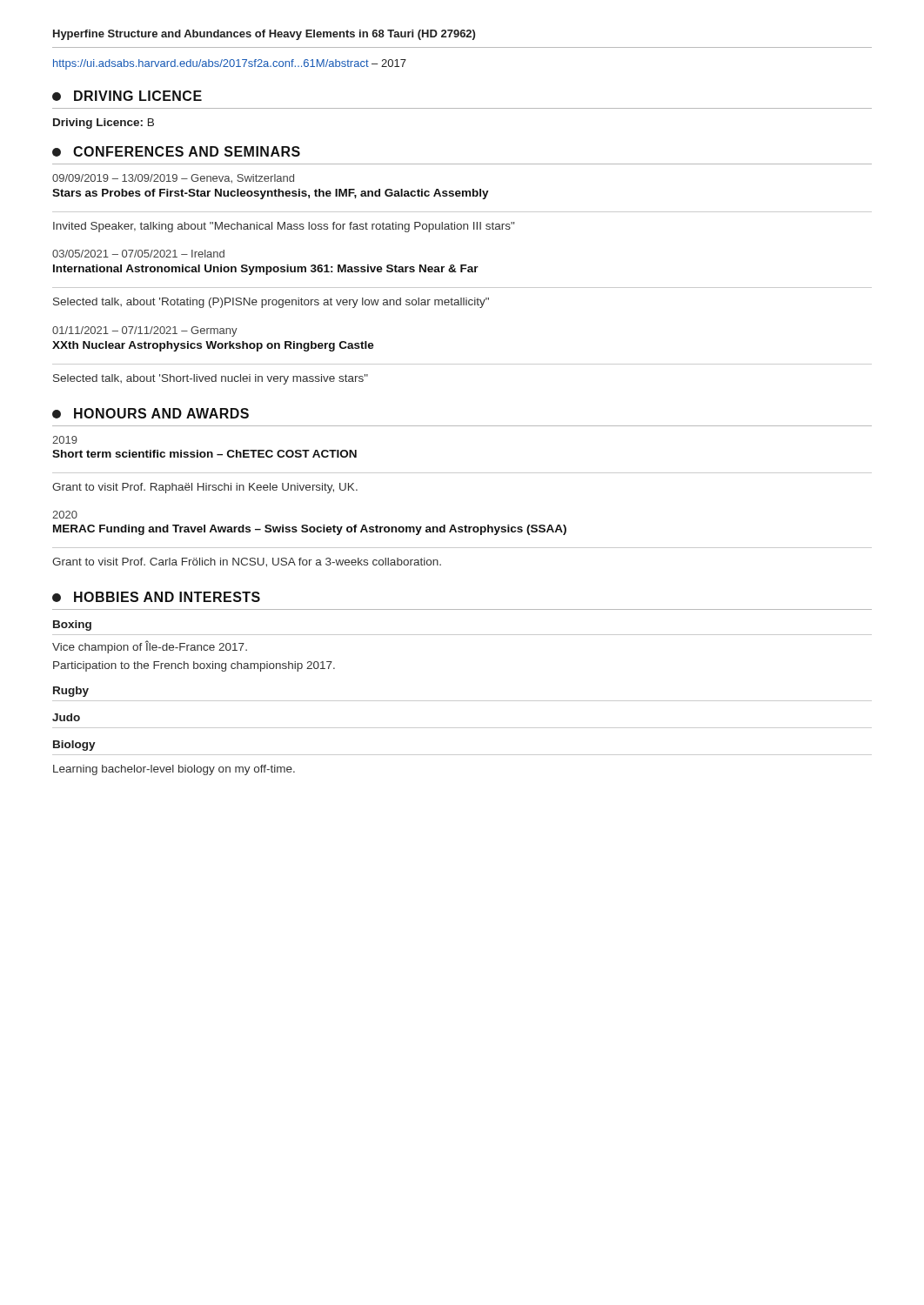This screenshot has height=1305, width=924.
Task: Locate the text "DRIVING LICENCE"
Action: 138,96
